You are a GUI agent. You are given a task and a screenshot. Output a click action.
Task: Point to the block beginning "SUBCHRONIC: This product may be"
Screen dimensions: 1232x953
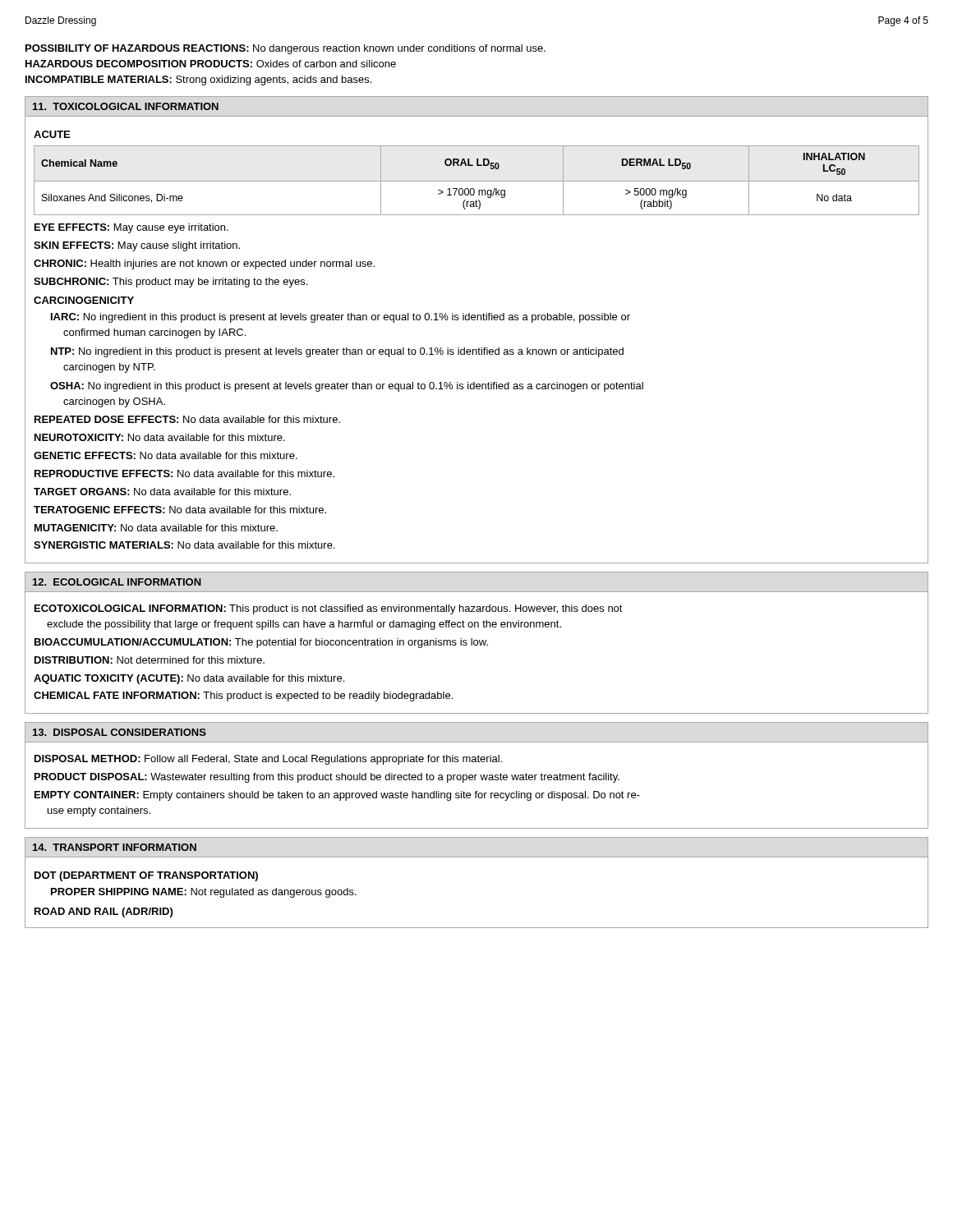coord(171,281)
